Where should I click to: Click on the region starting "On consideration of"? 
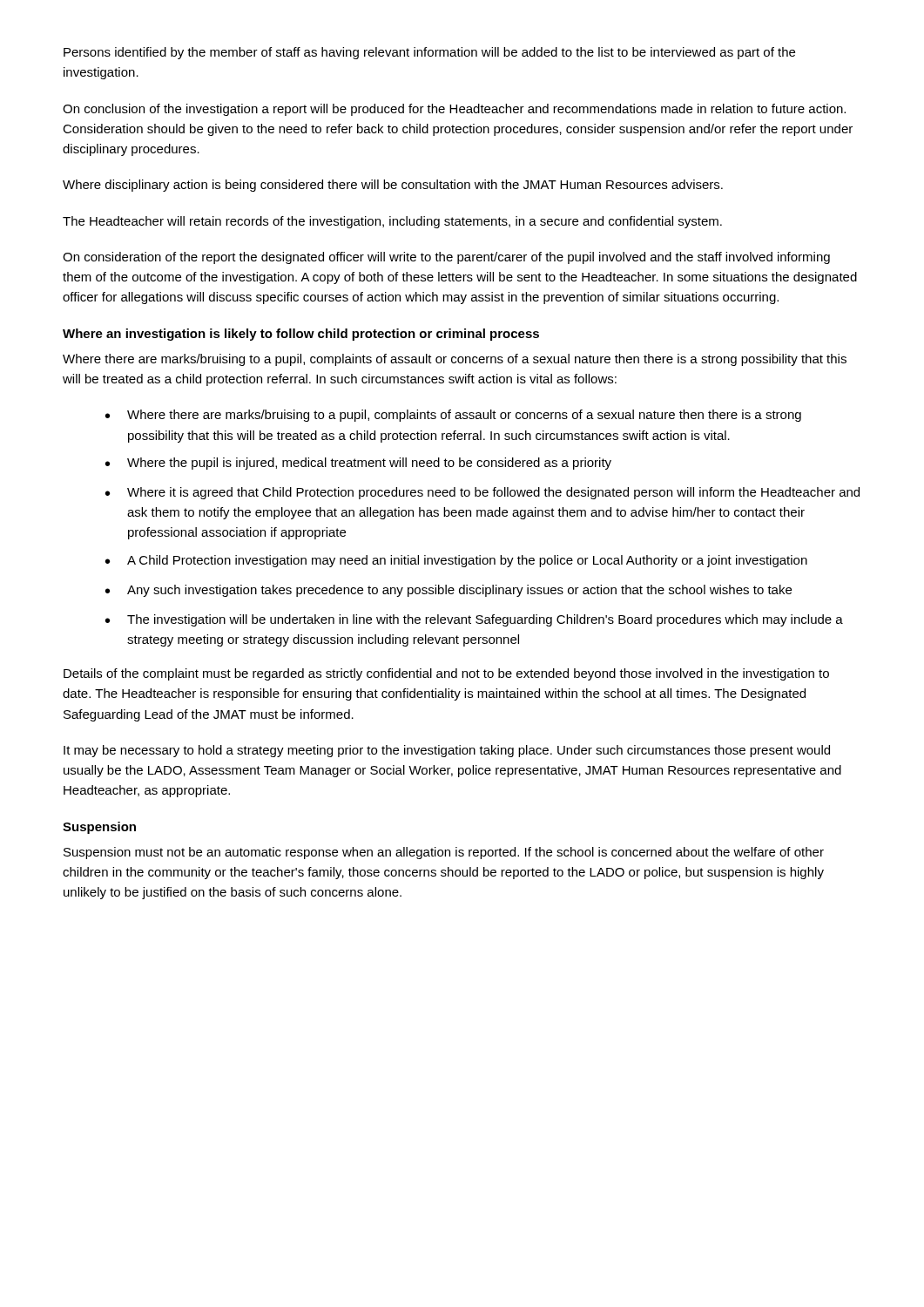pyautogui.click(x=460, y=277)
